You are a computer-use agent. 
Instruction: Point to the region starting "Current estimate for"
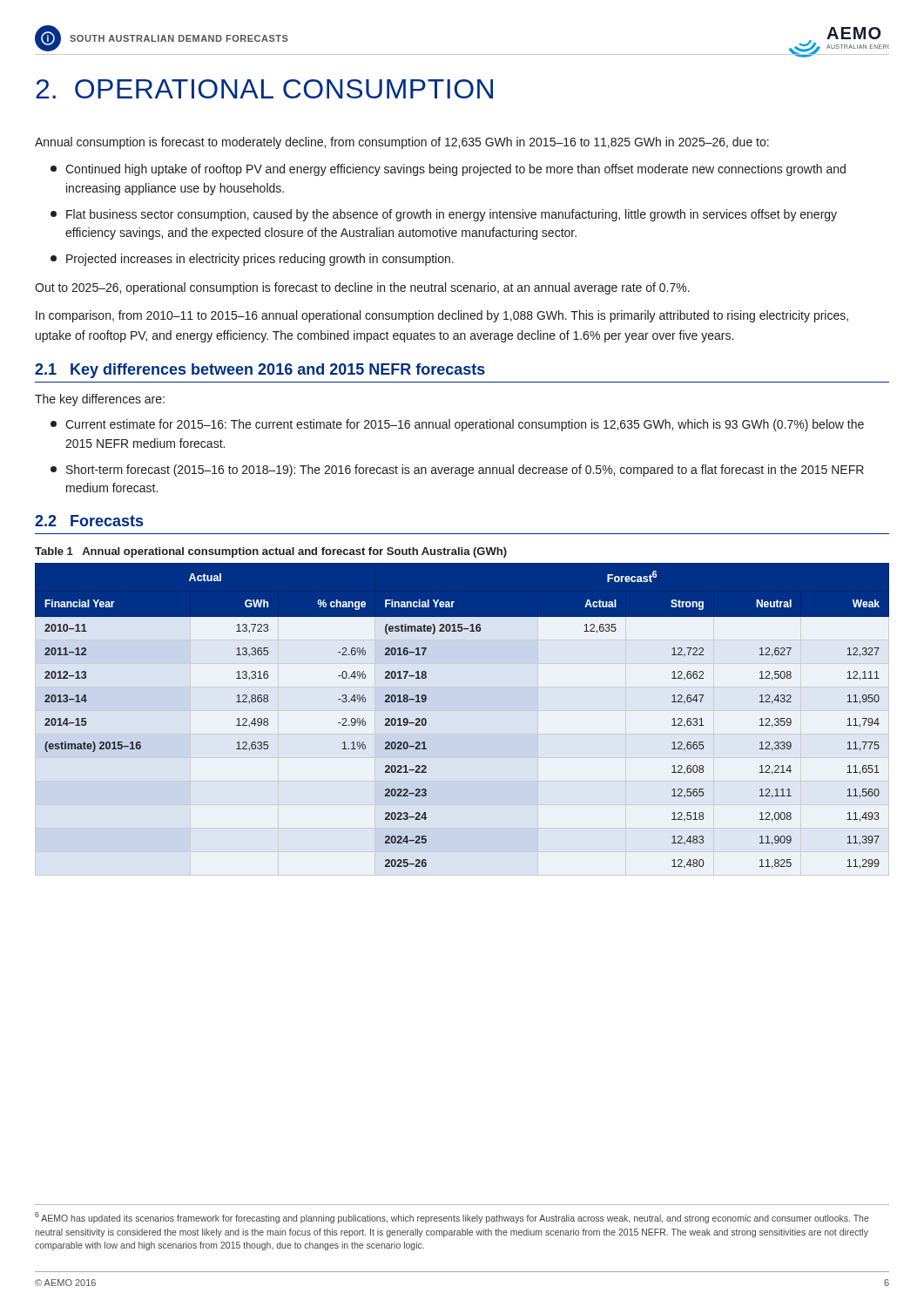(x=470, y=435)
